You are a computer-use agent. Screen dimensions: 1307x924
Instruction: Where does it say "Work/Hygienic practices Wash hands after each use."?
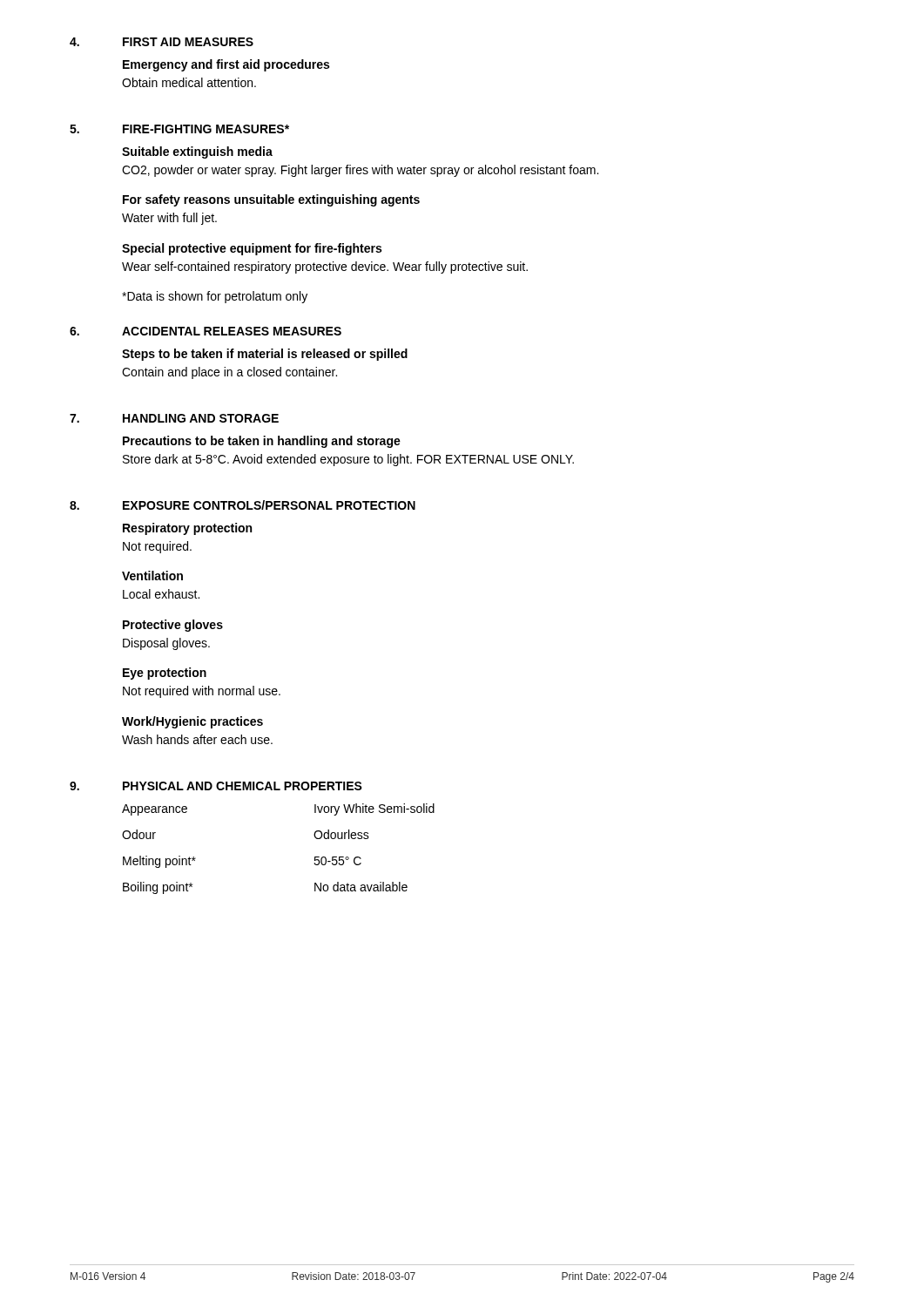point(192,722)
